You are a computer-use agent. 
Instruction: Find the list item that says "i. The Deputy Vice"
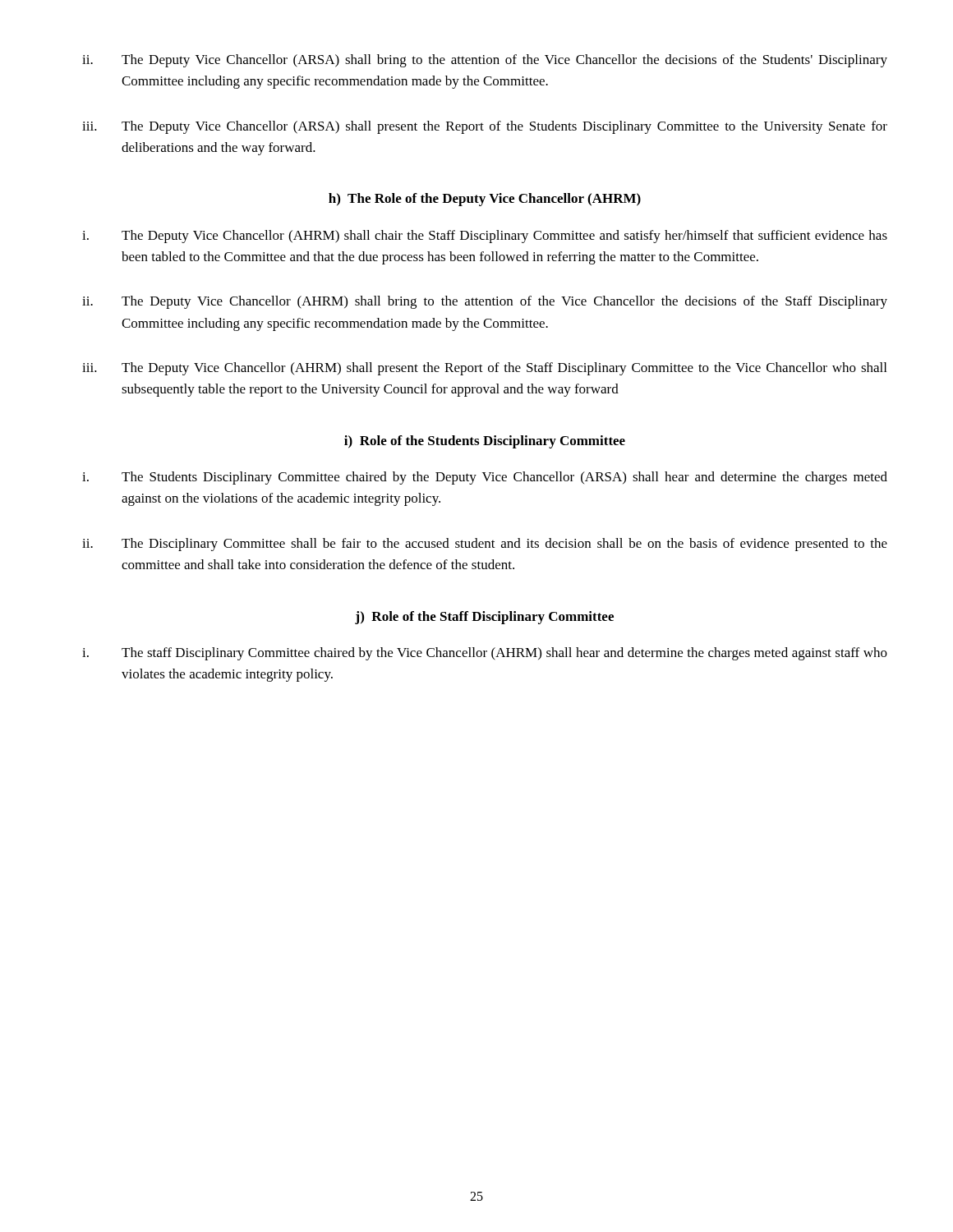pyautogui.click(x=485, y=246)
